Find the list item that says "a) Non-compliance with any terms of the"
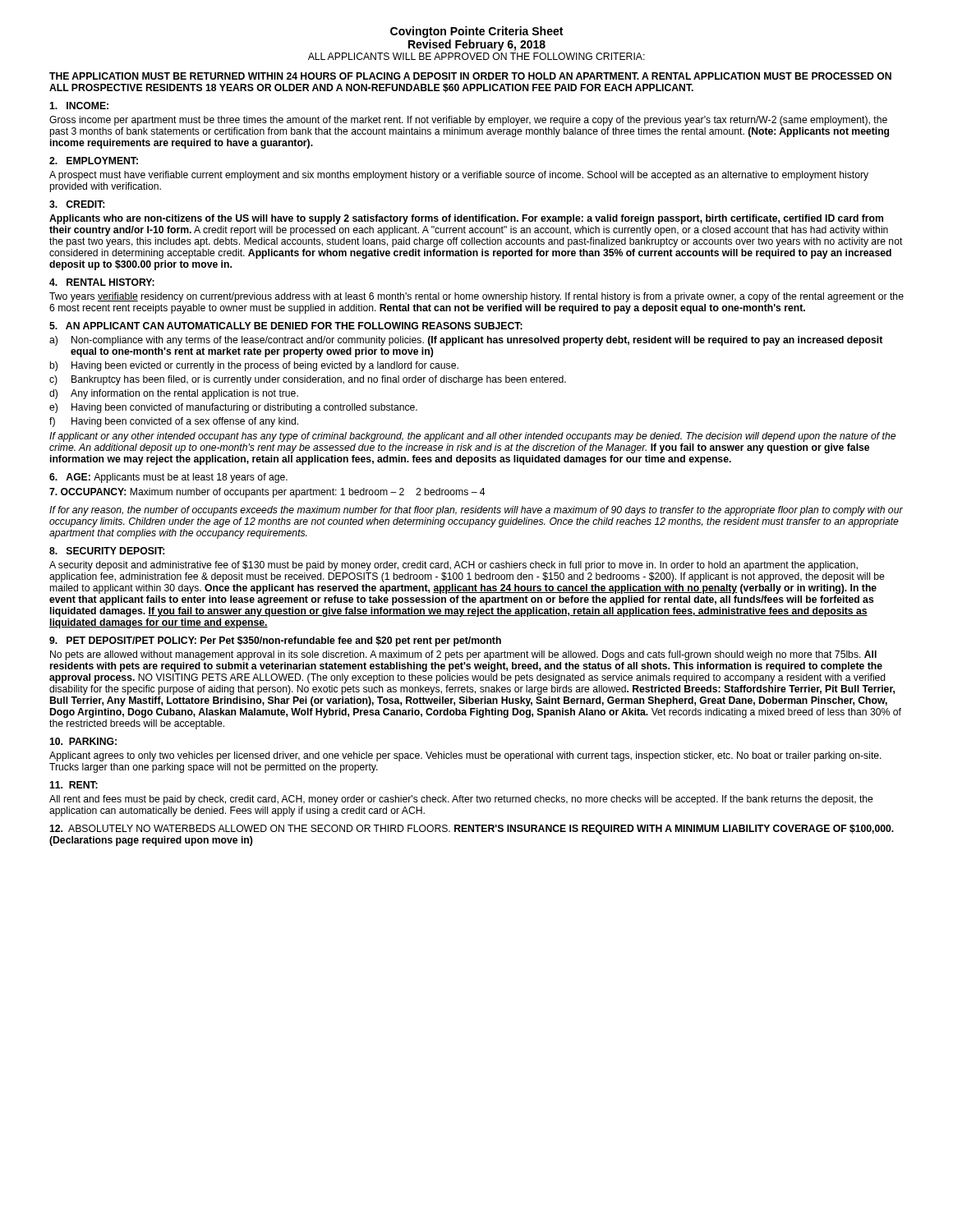The width and height of the screenshot is (953, 1232). tap(476, 346)
